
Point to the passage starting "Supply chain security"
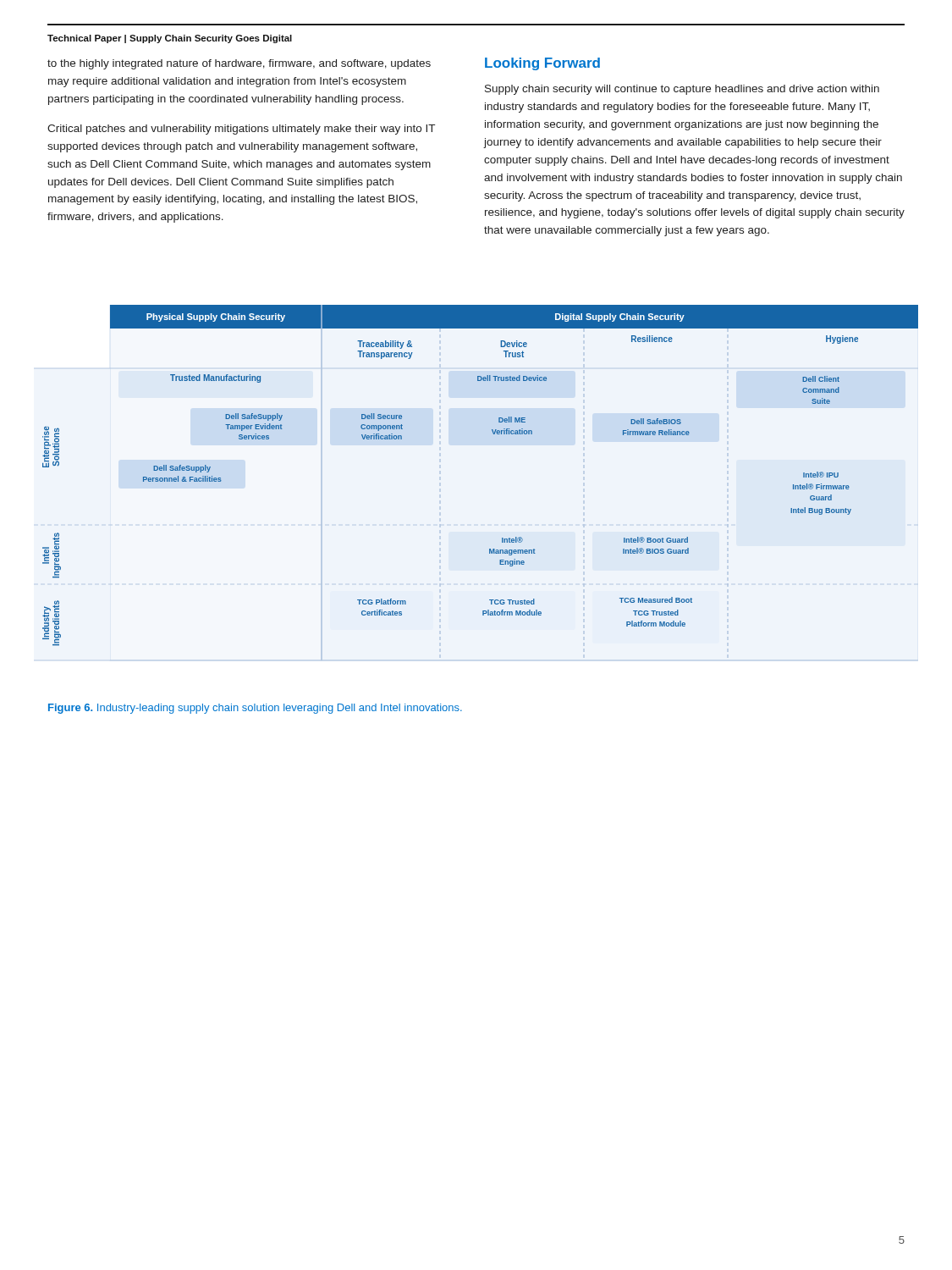pos(694,160)
